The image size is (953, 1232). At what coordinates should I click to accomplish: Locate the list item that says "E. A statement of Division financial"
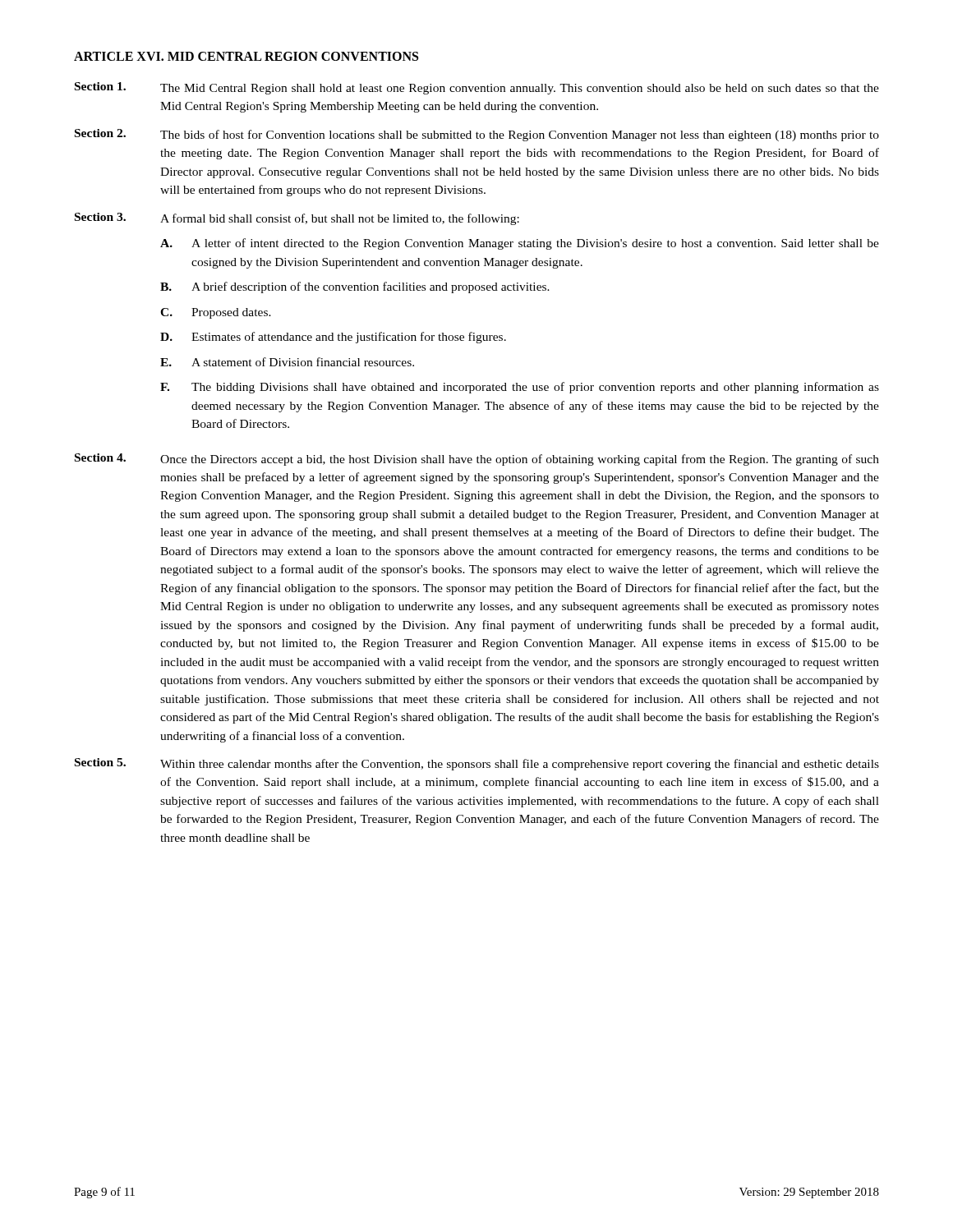pyautogui.click(x=287, y=362)
